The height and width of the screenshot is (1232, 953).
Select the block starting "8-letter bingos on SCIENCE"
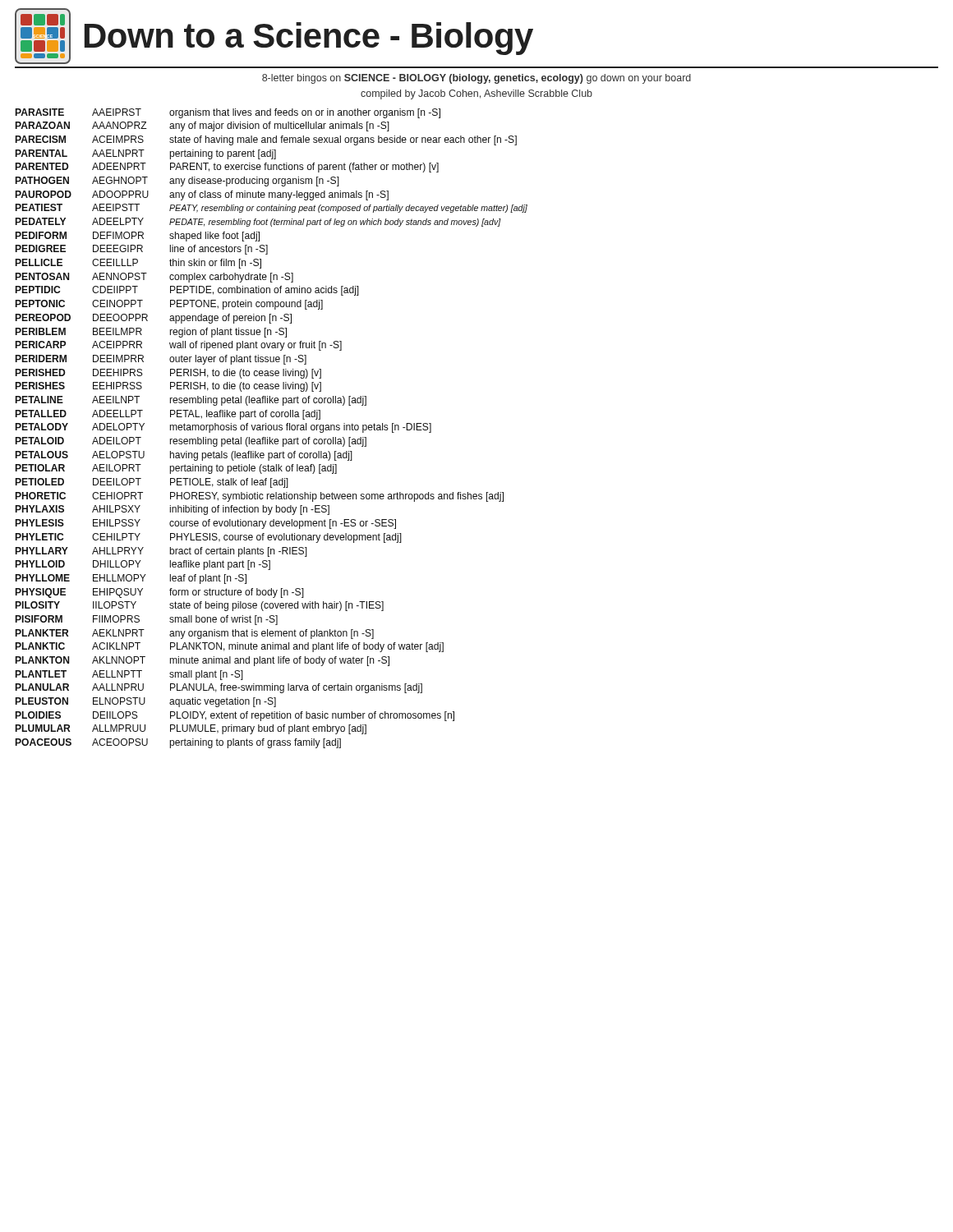[x=476, y=86]
